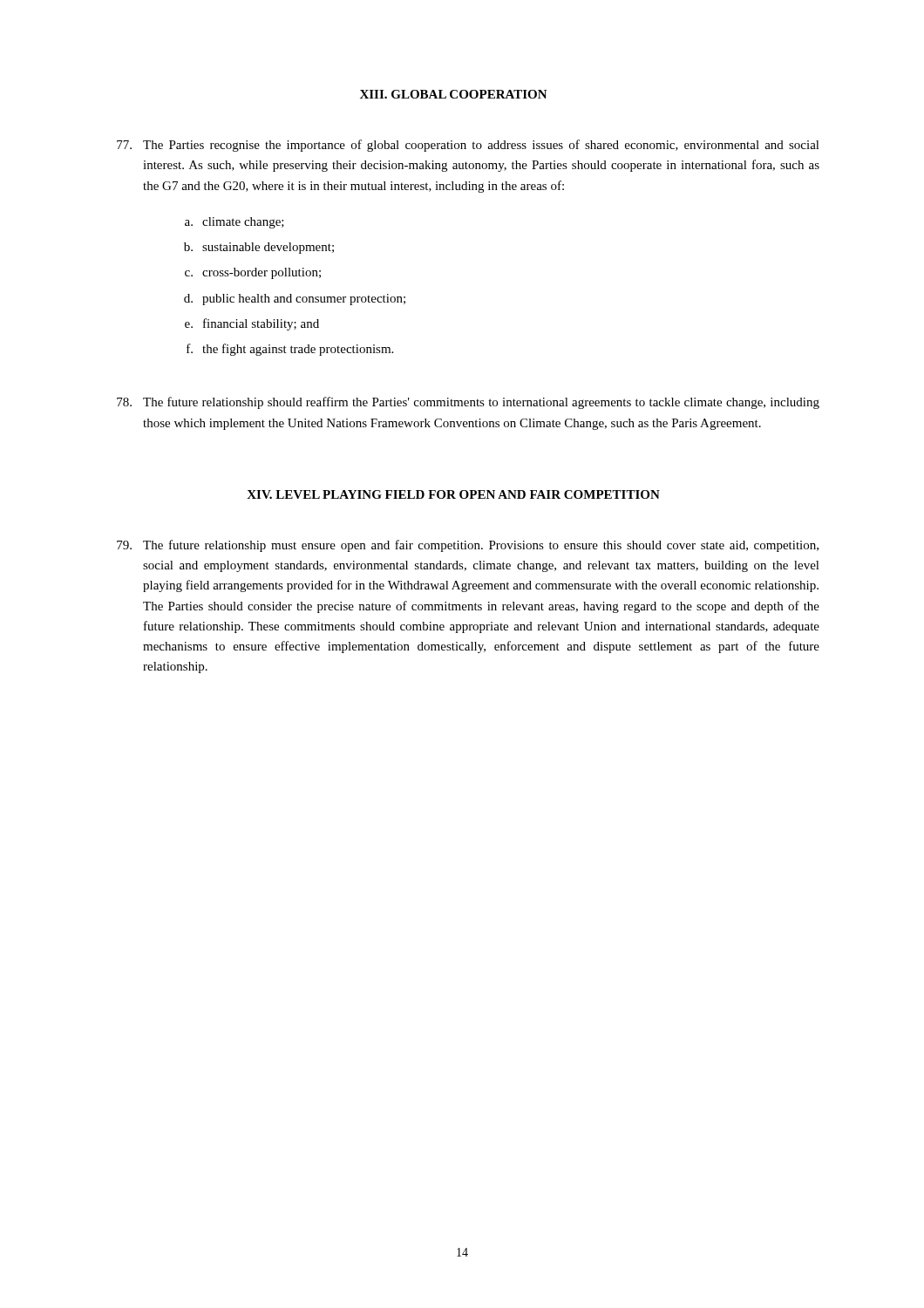Viewport: 924px width, 1308px height.
Task: Navigate to the element starting "The future relationship must ensure open"
Action: click(453, 606)
